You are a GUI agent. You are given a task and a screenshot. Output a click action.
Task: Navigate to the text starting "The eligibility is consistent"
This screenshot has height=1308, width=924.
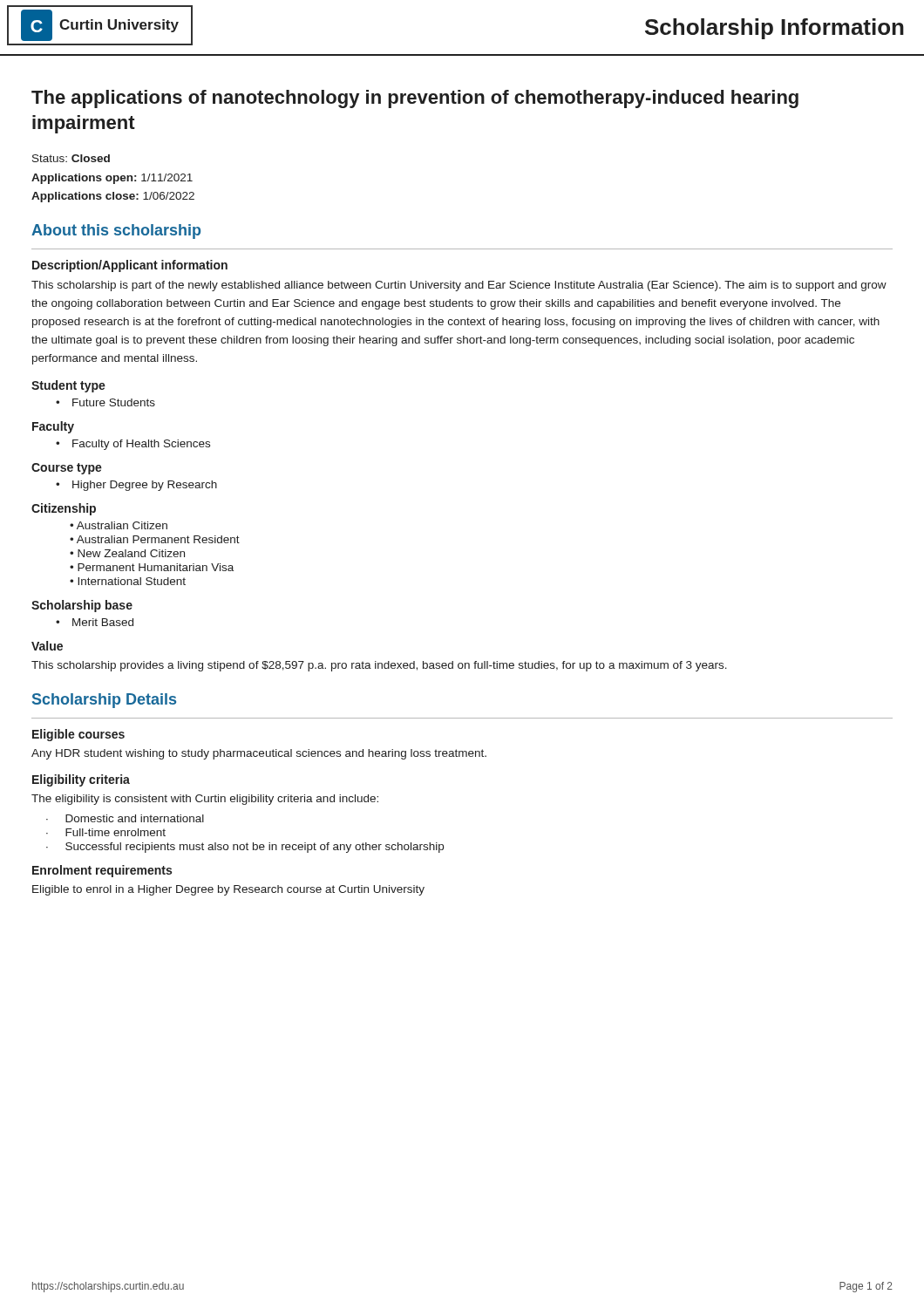(205, 799)
